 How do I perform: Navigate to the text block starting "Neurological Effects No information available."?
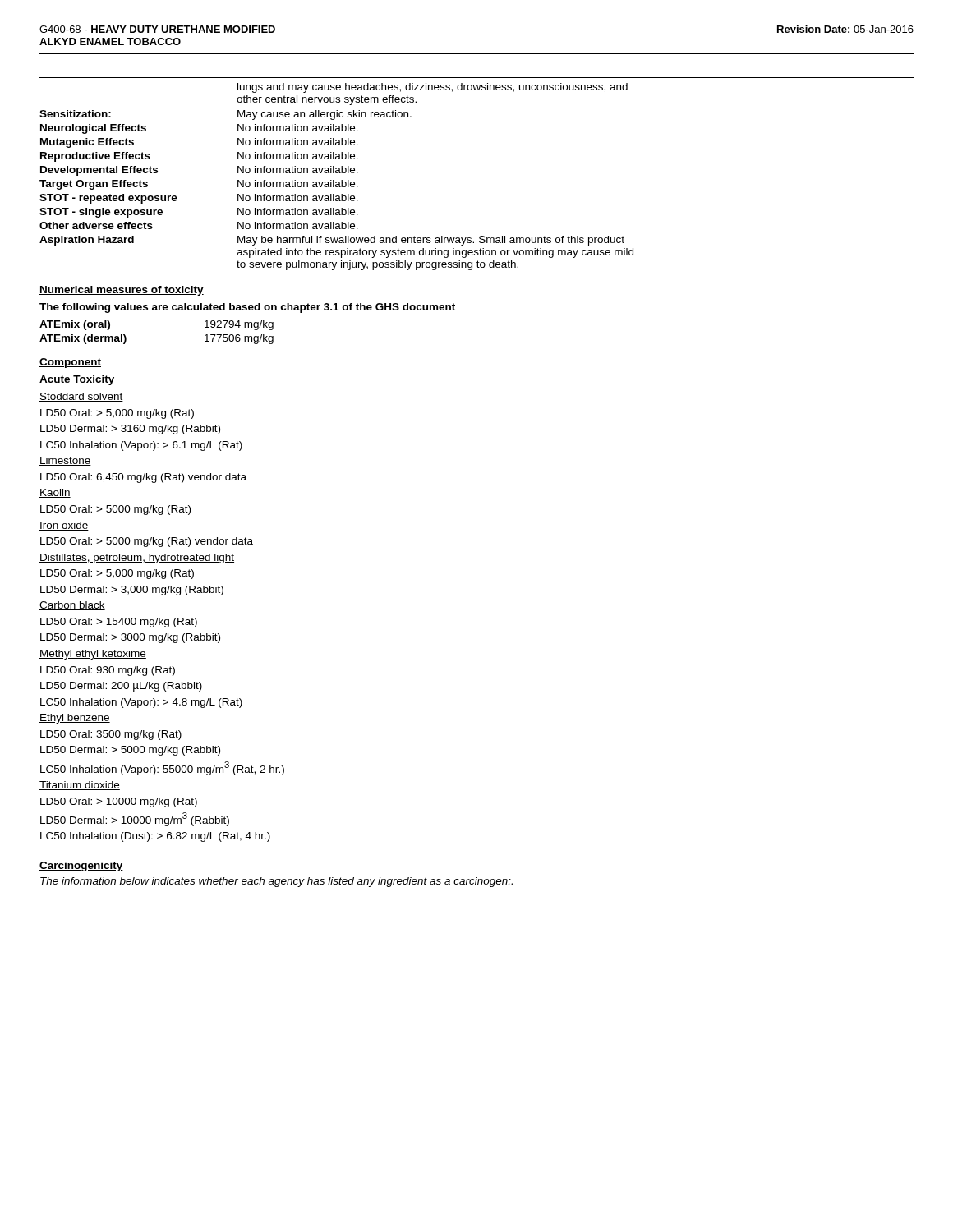pos(93,129)
